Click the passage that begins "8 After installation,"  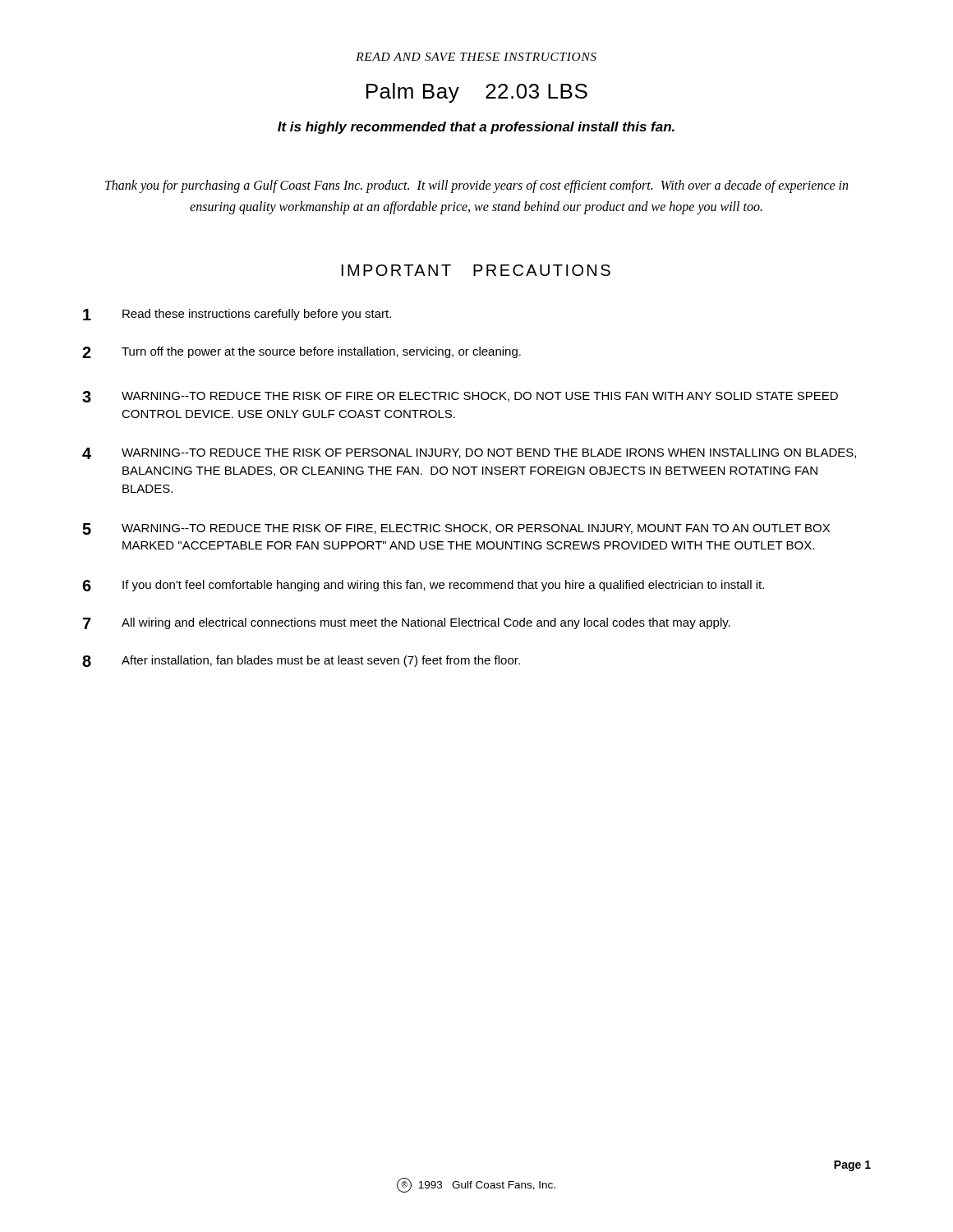[302, 661]
